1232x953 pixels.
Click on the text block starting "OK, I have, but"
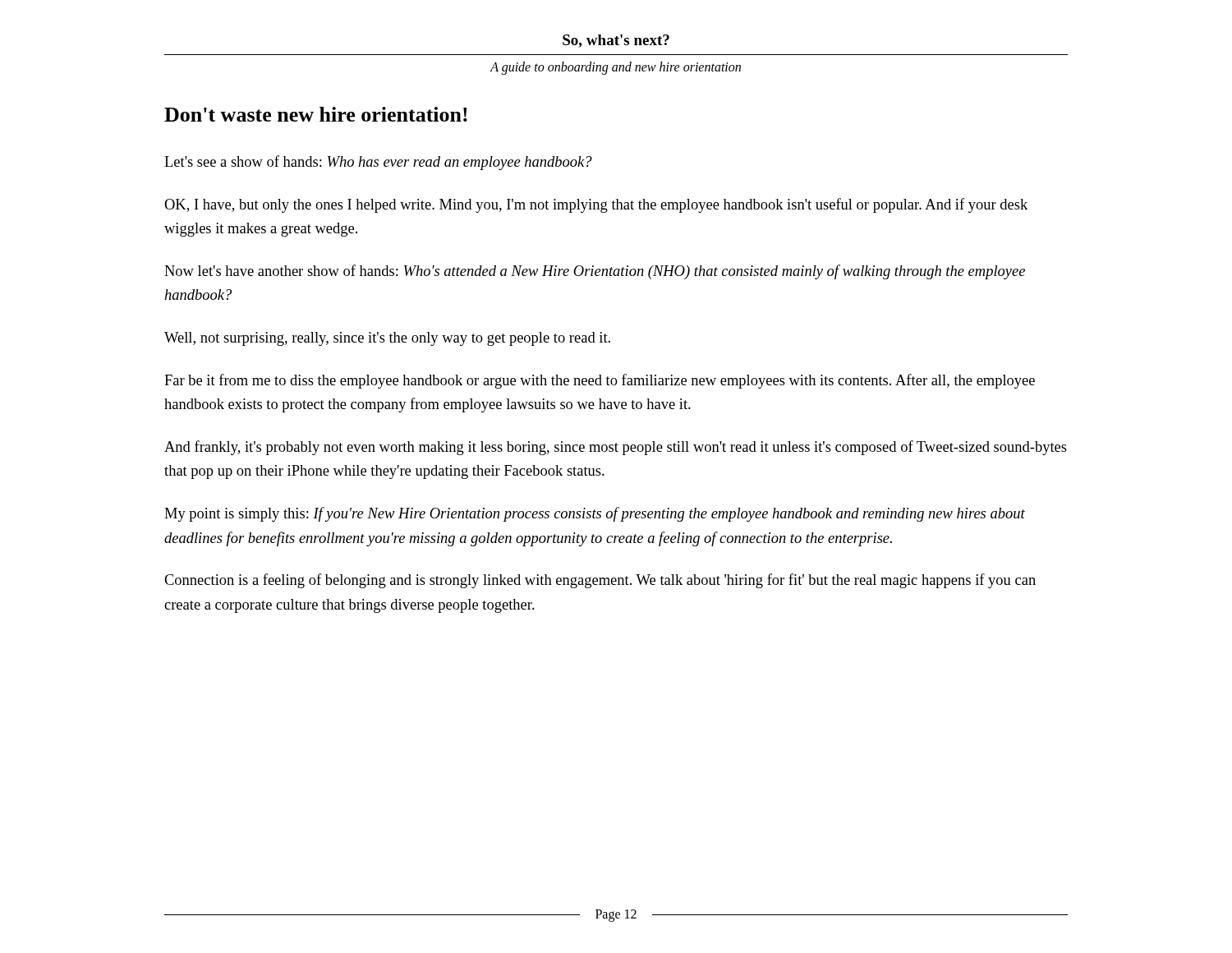click(596, 216)
